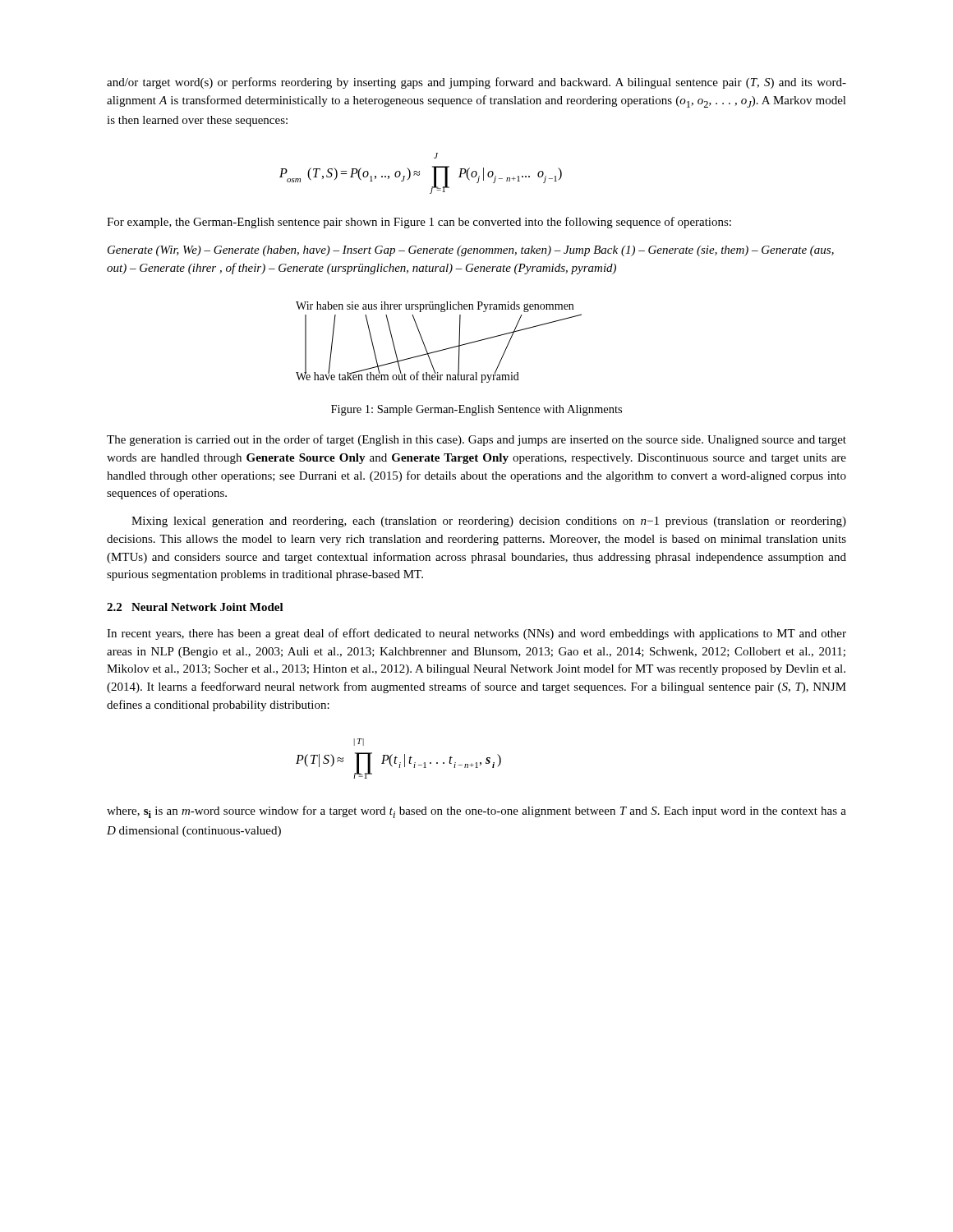Find the element starting "P osm ( T , S"
The height and width of the screenshot is (1232, 953).
(476, 169)
